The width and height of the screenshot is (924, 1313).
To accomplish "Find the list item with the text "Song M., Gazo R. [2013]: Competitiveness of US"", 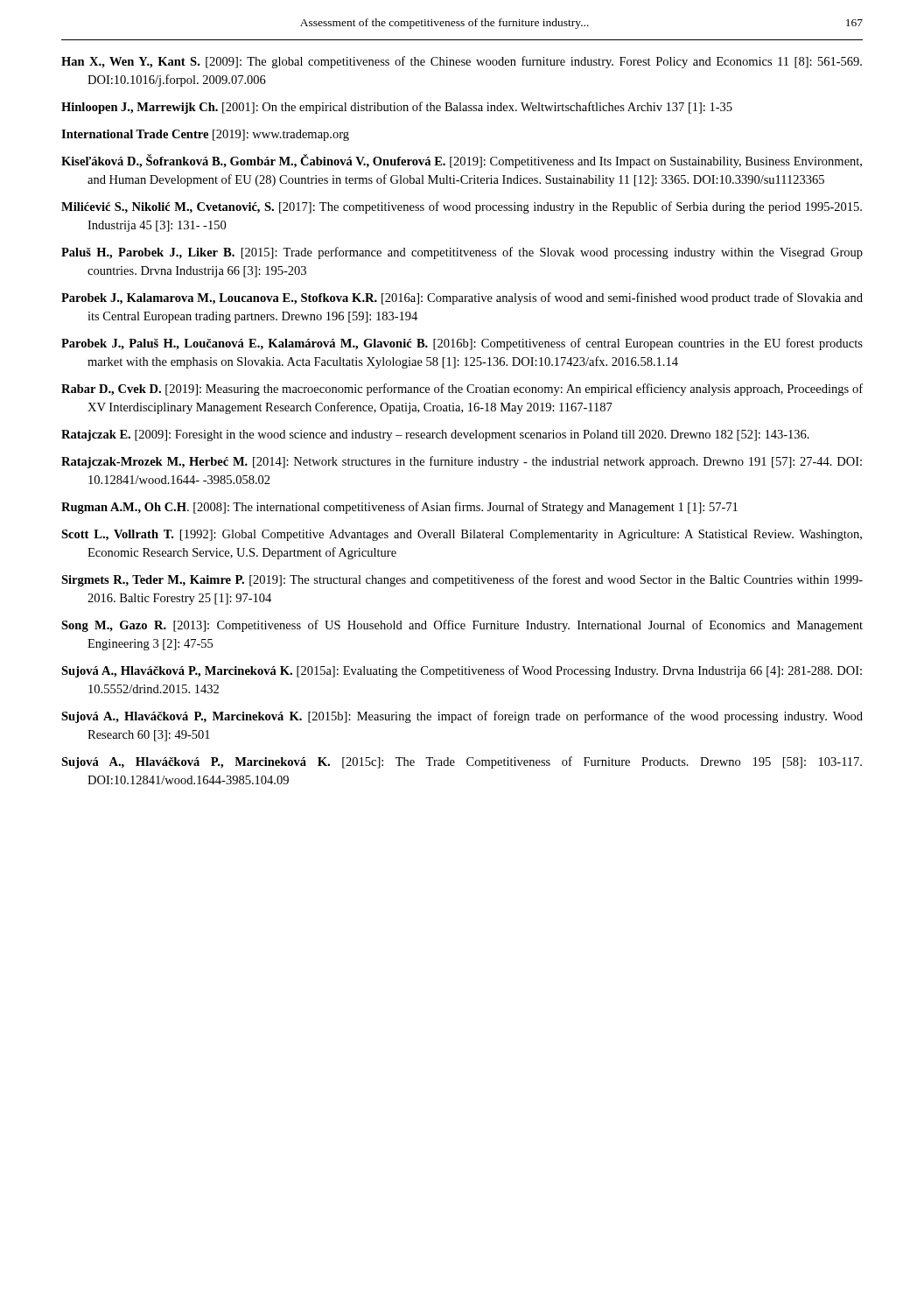I will click(x=462, y=635).
